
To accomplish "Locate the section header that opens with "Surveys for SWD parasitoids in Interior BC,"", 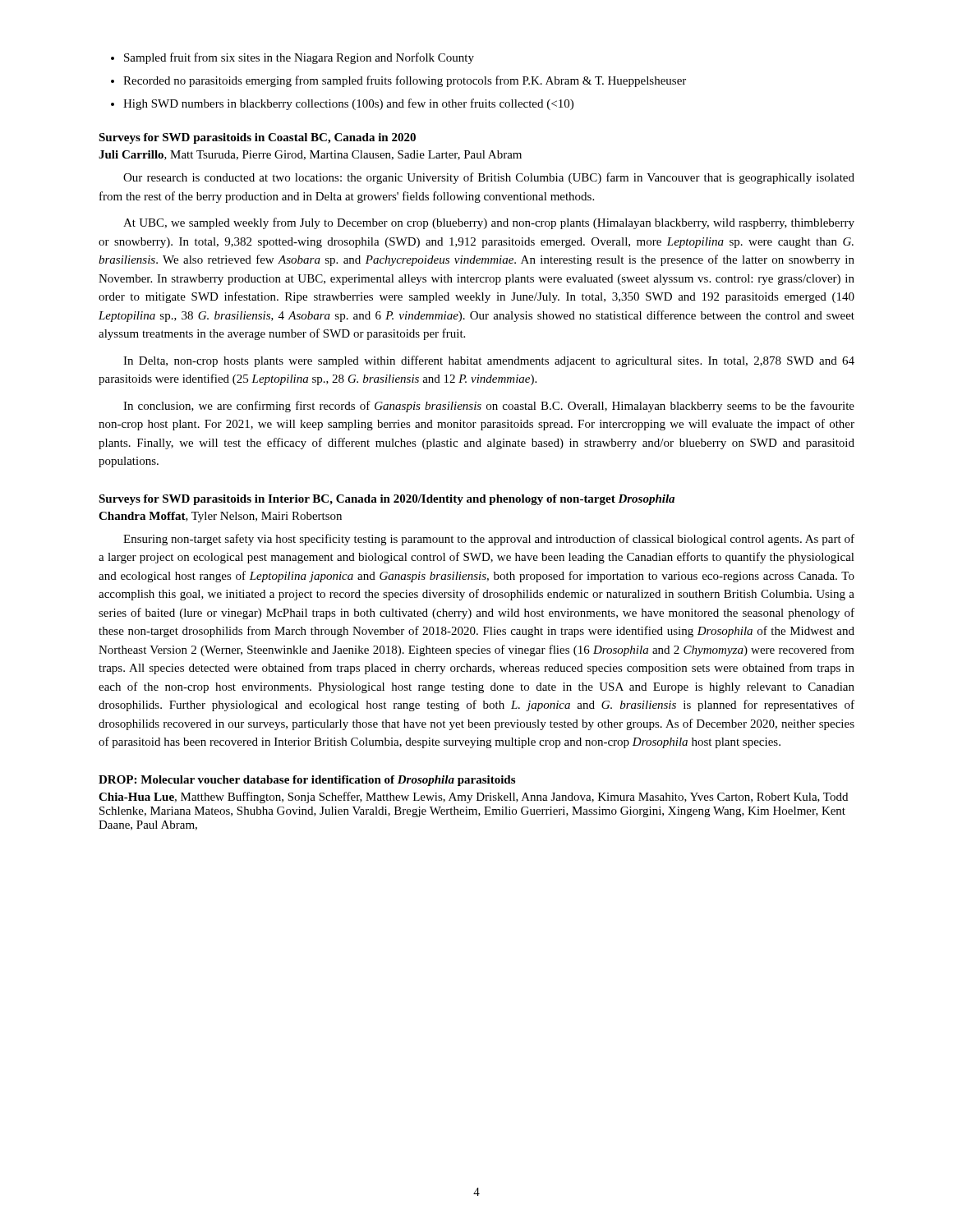I will 387,498.
